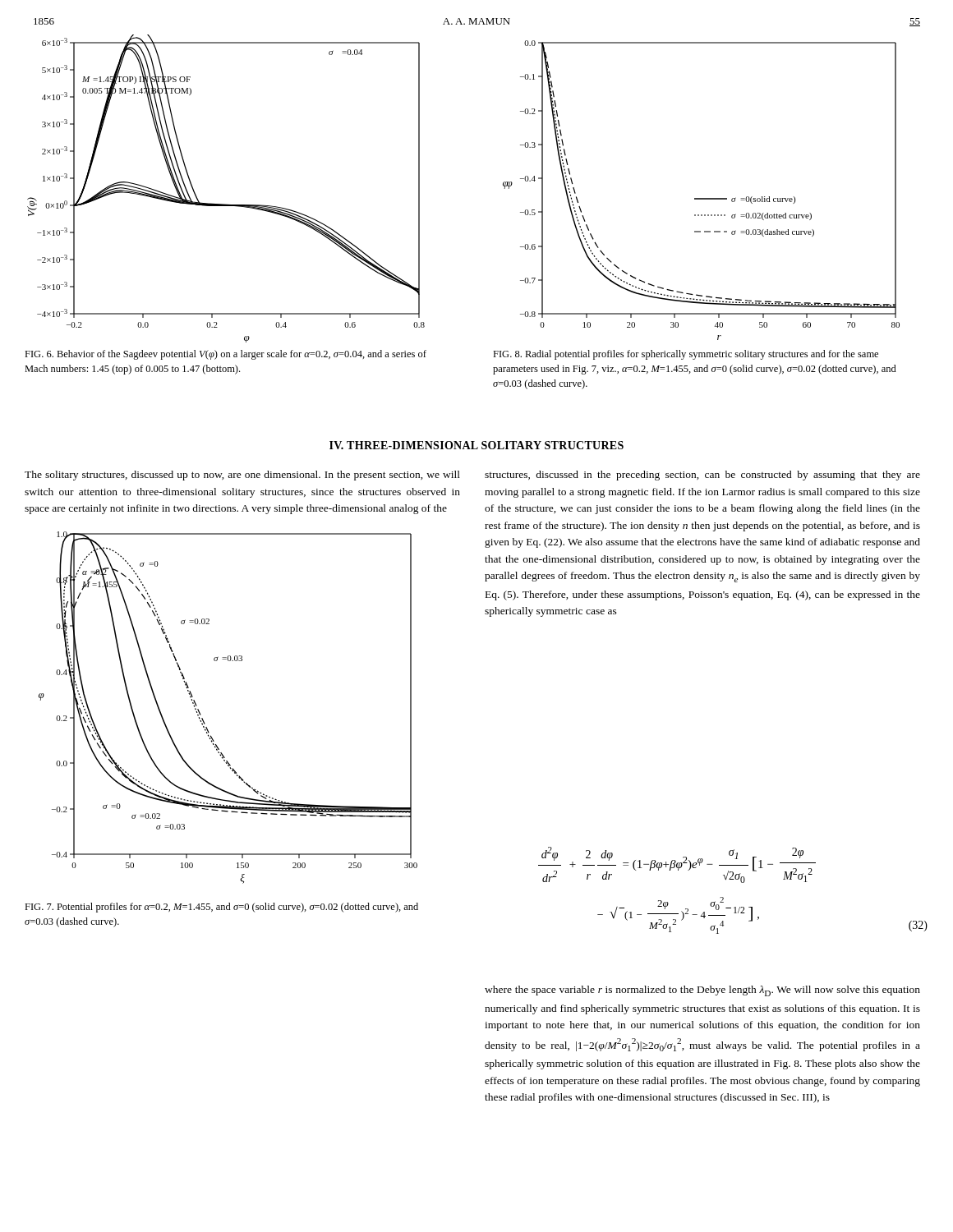Navigate to the region starting "FIG. 8. Radial potential"
The width and height of the screenshot is (953, 1232).
click(x=695, y=369)
